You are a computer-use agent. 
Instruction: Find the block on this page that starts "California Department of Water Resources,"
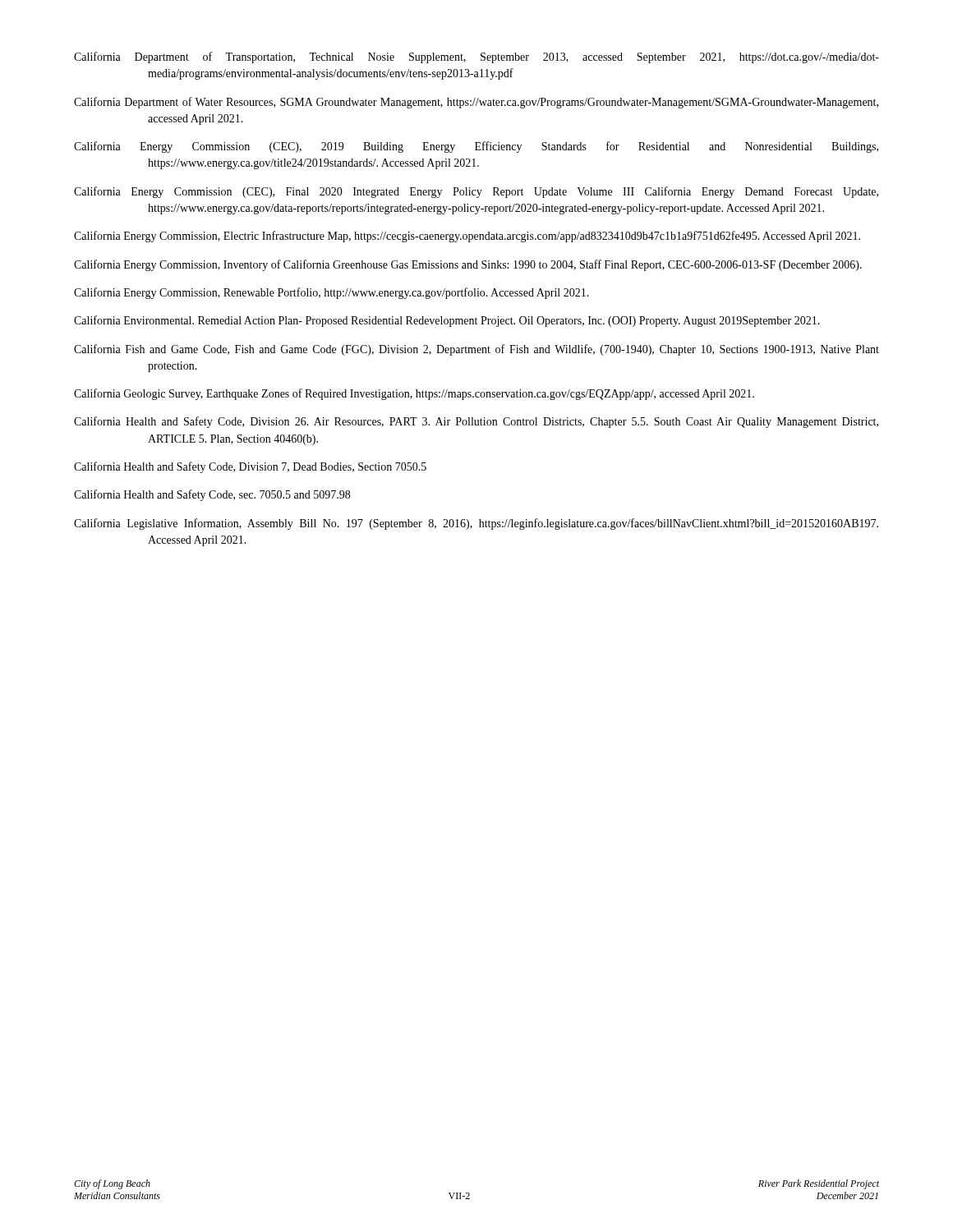(476, 110)
